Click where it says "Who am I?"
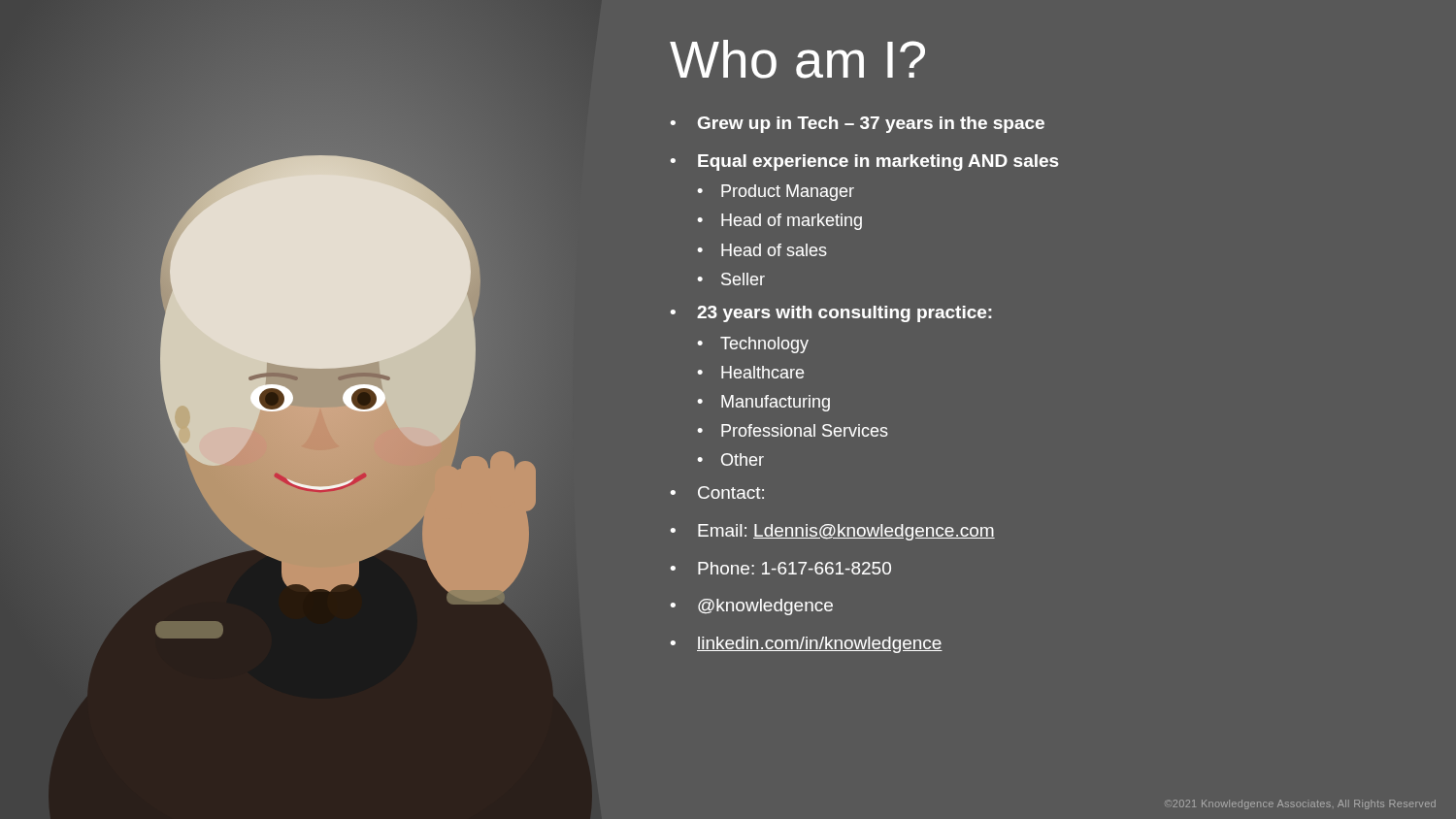1456x819 pixels. point(799,59)
